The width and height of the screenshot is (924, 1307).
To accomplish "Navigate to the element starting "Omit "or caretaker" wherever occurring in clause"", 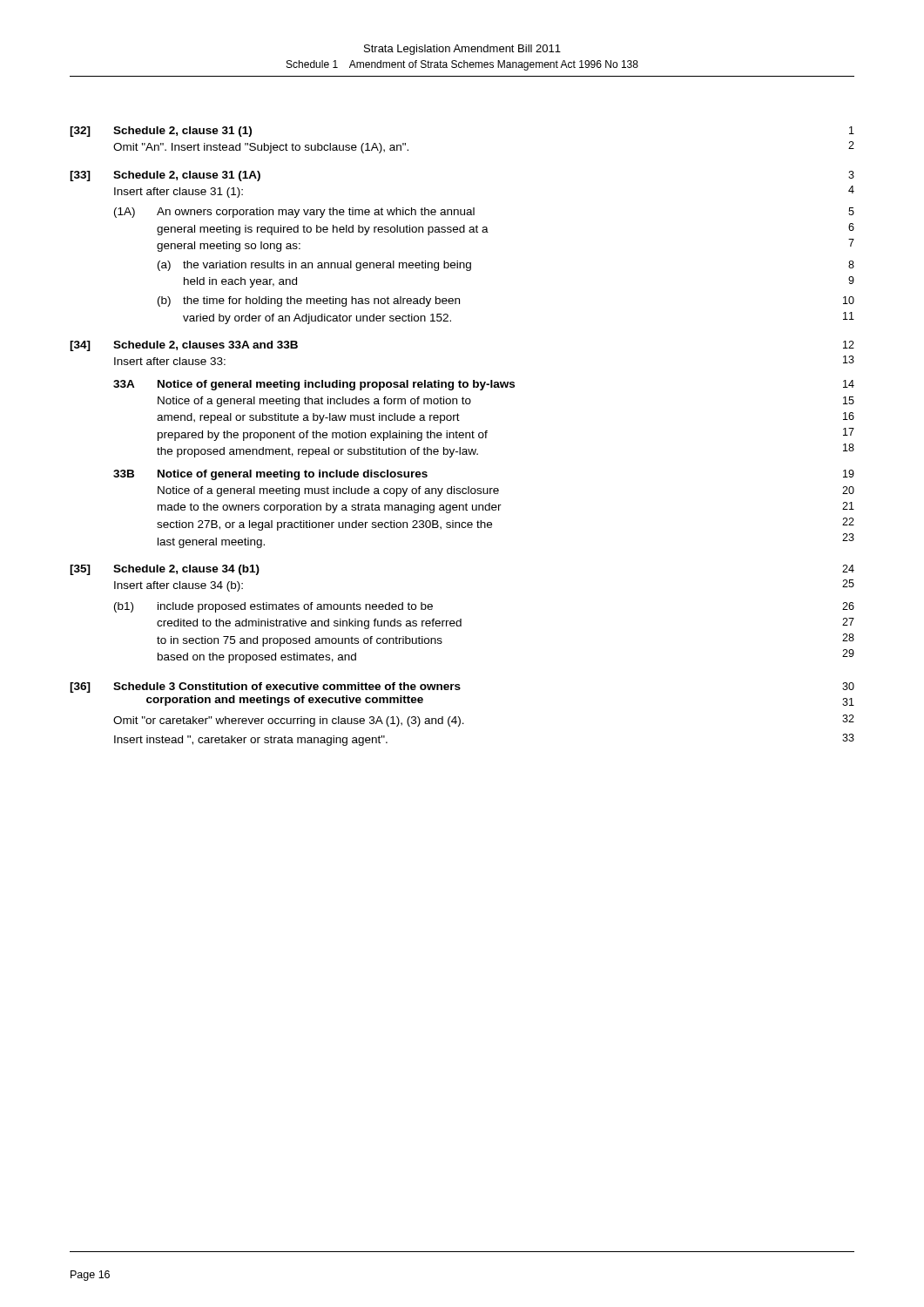I will click(x=462, y=721).
